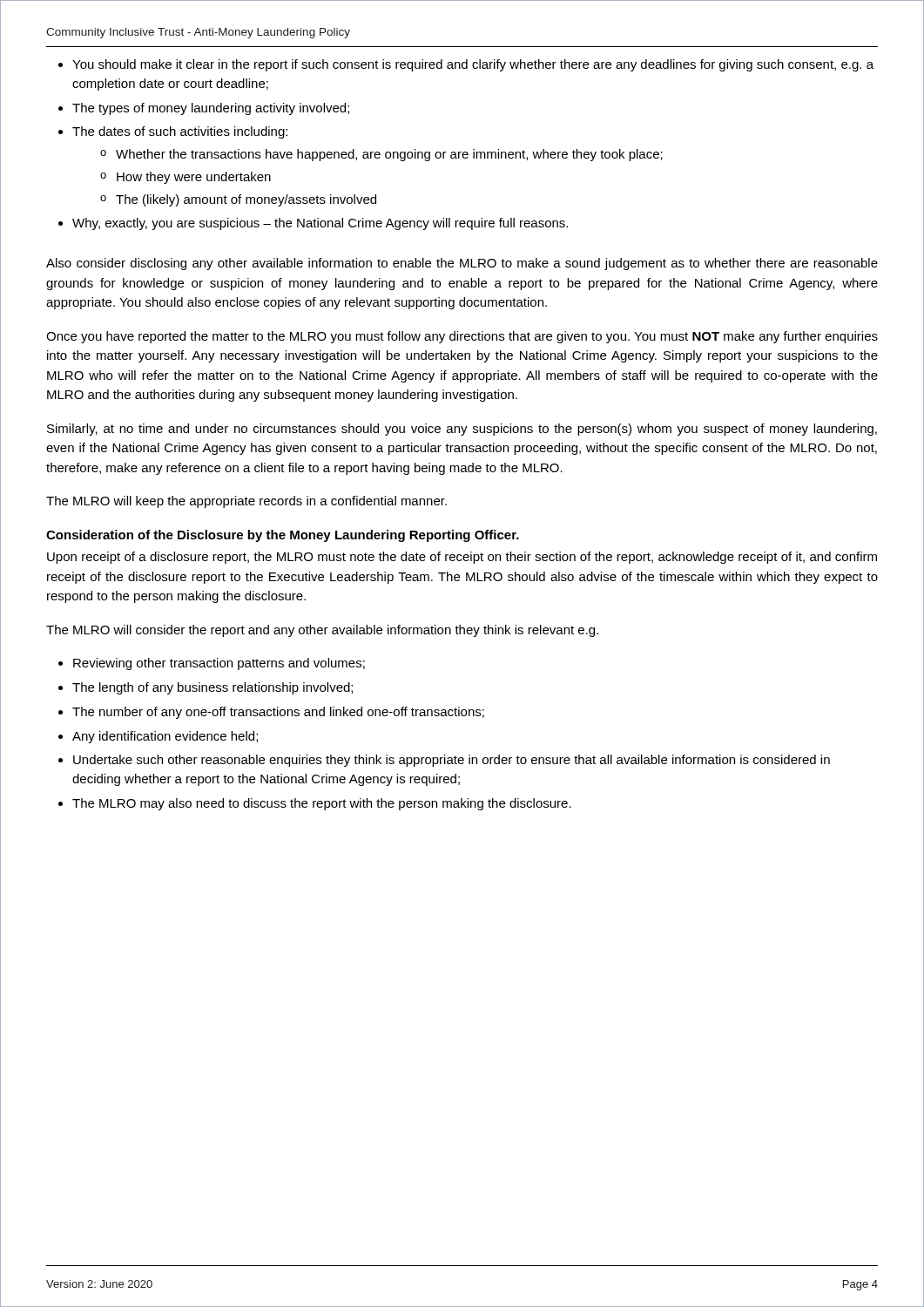
Task: Select the text starting "Whether the transactions have happened, are ongoing"
Action: (x=390, y=154)
